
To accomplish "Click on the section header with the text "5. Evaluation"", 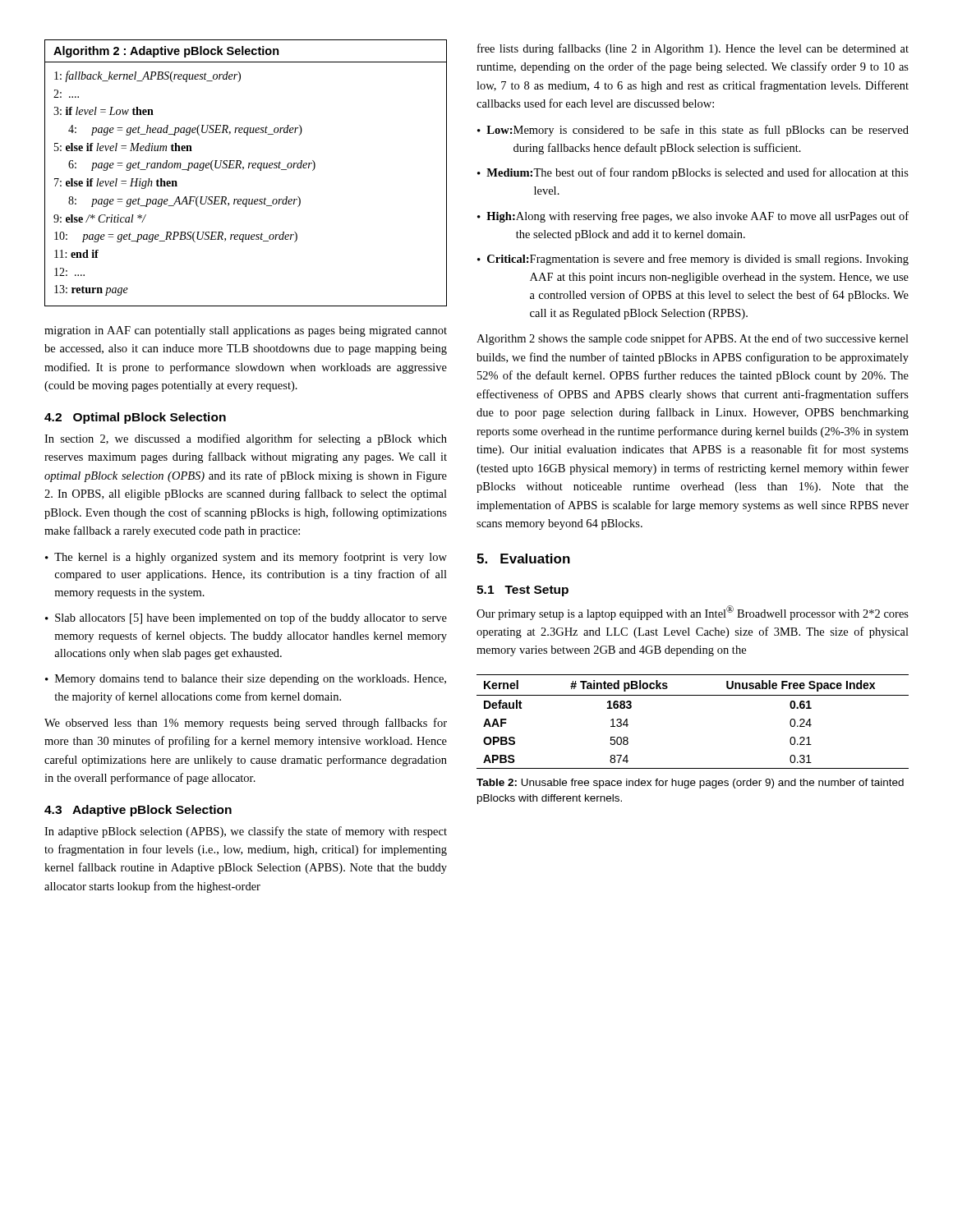I will coord(523,559).
